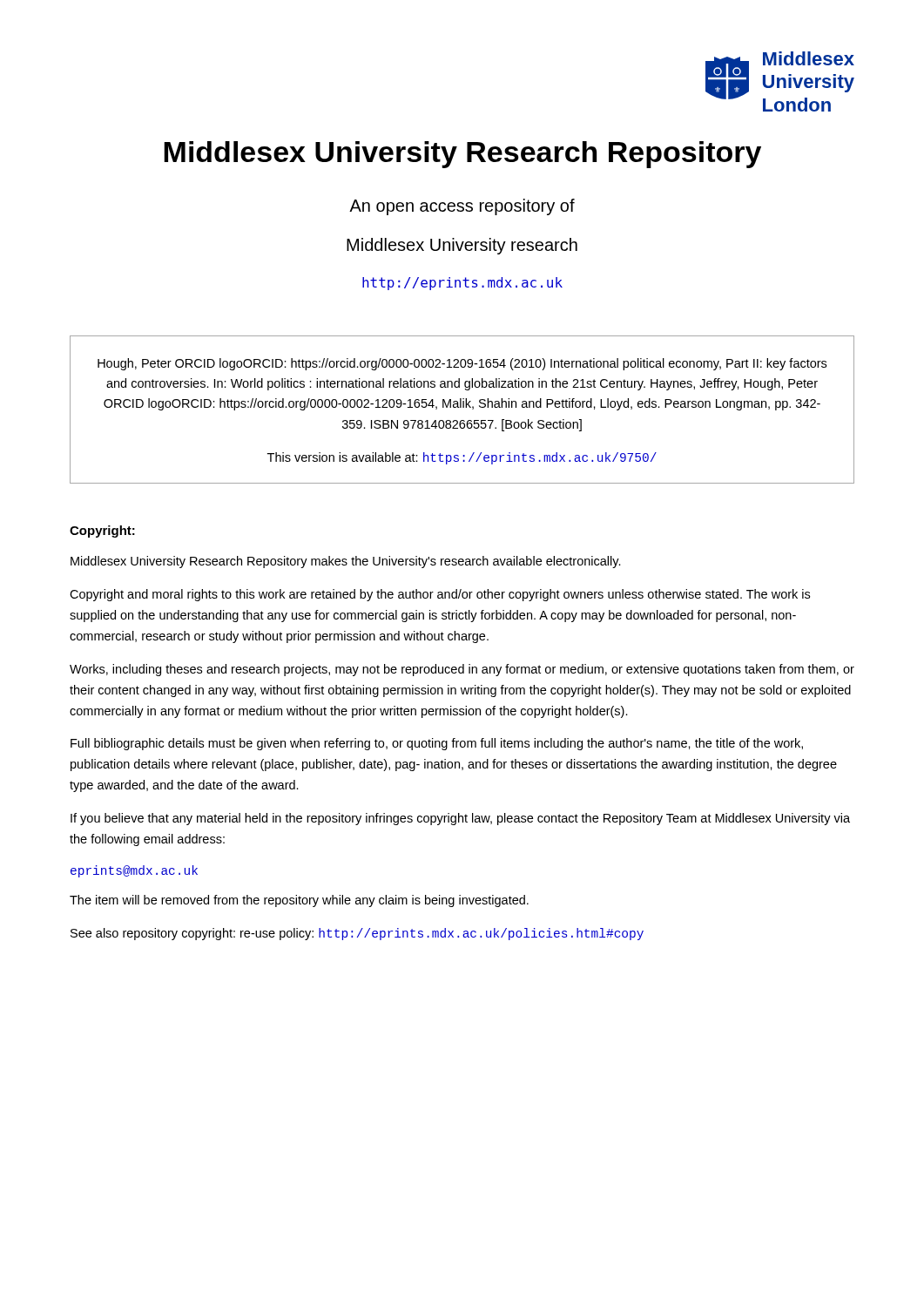Navigate to the text block starting "Middlesex University Research Repository makes the University's"
924x1307 pixels.
462,562
